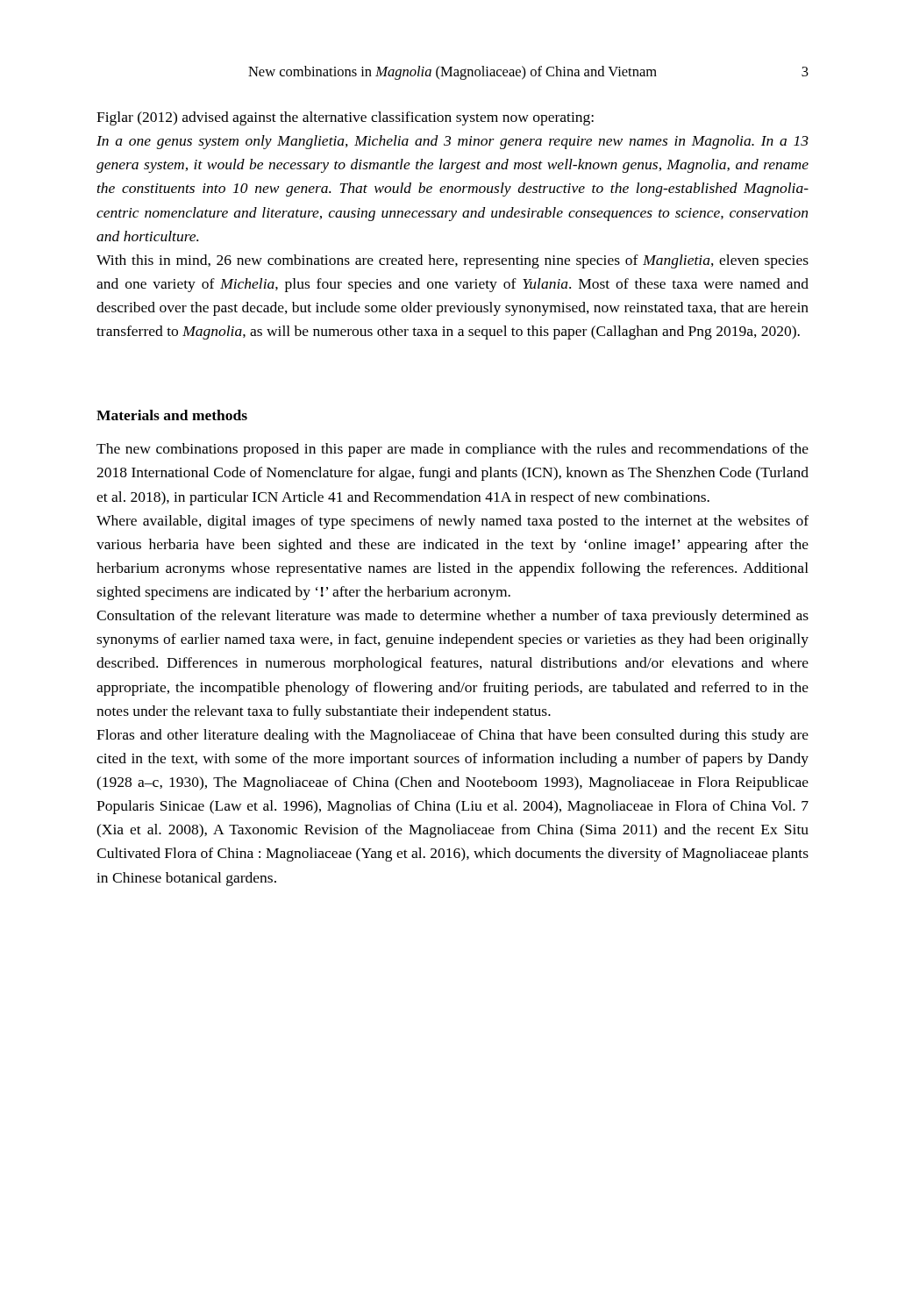The image size is (905, 1316).
Task: Locate the region starting "The new combinations"
Action: (452, 473)
